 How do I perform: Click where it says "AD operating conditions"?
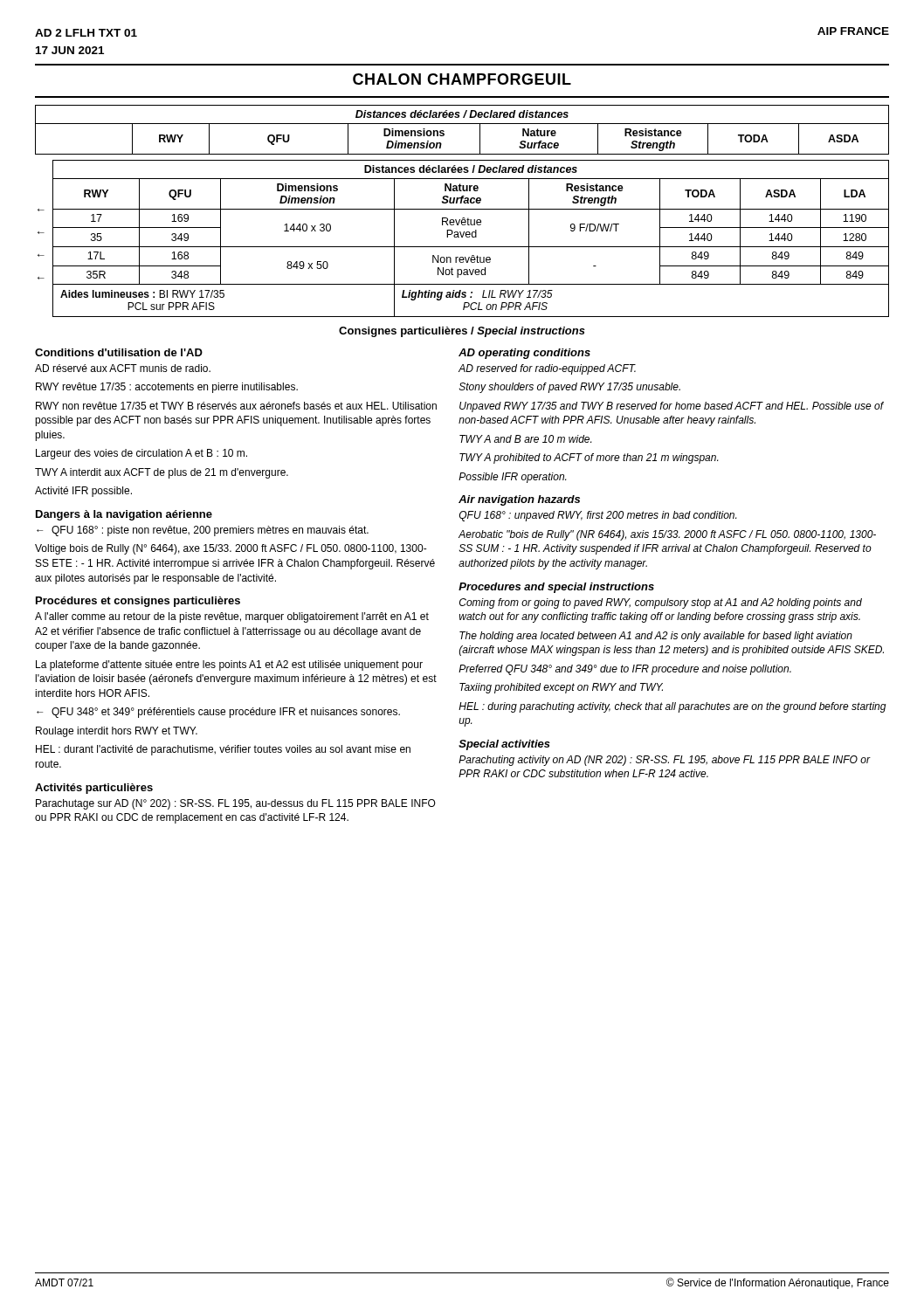(525, 352)
